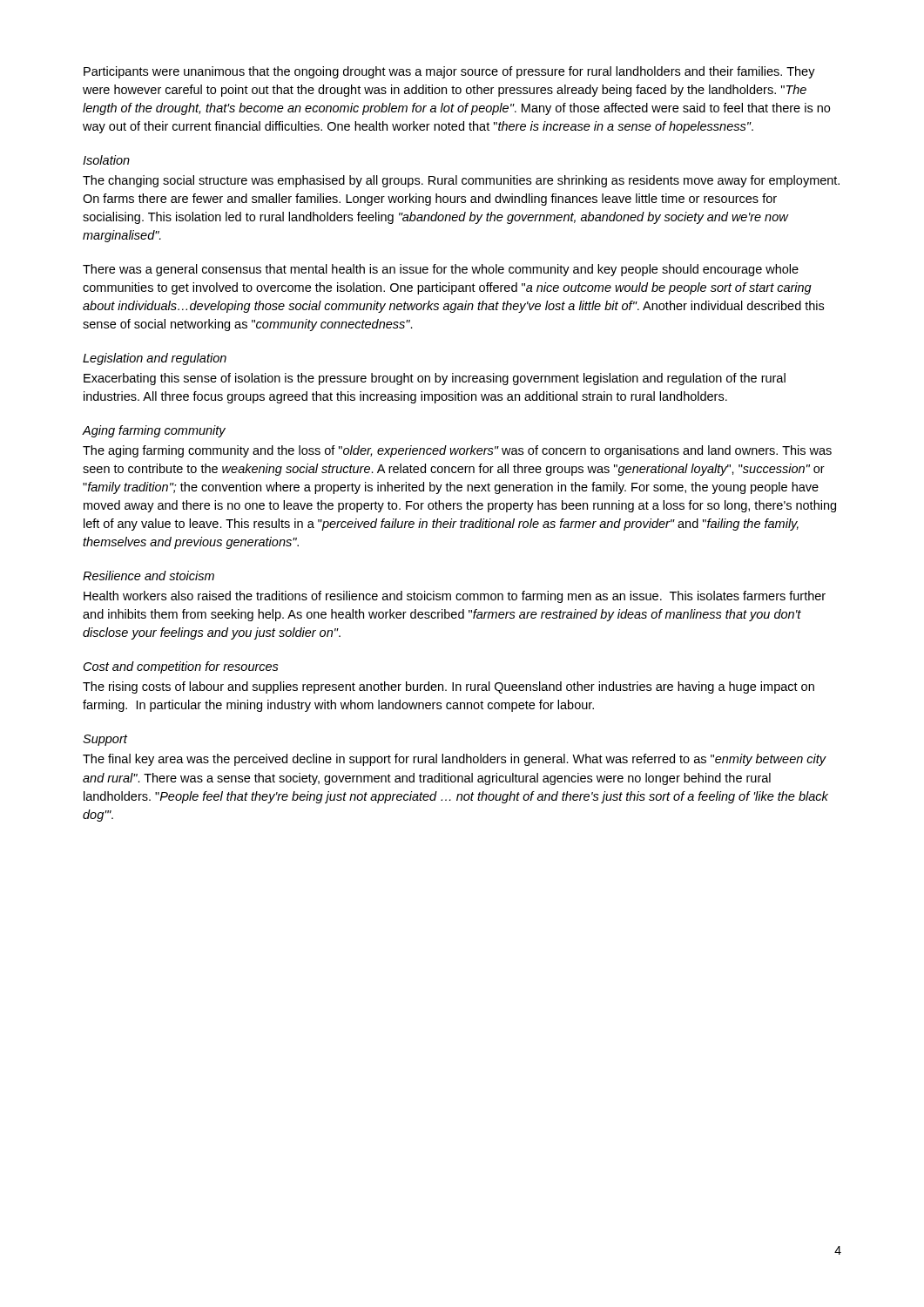Point to the block beginning "There was a general consensus that"
This screenshot has width=924, height=1307.
point(454,297)
